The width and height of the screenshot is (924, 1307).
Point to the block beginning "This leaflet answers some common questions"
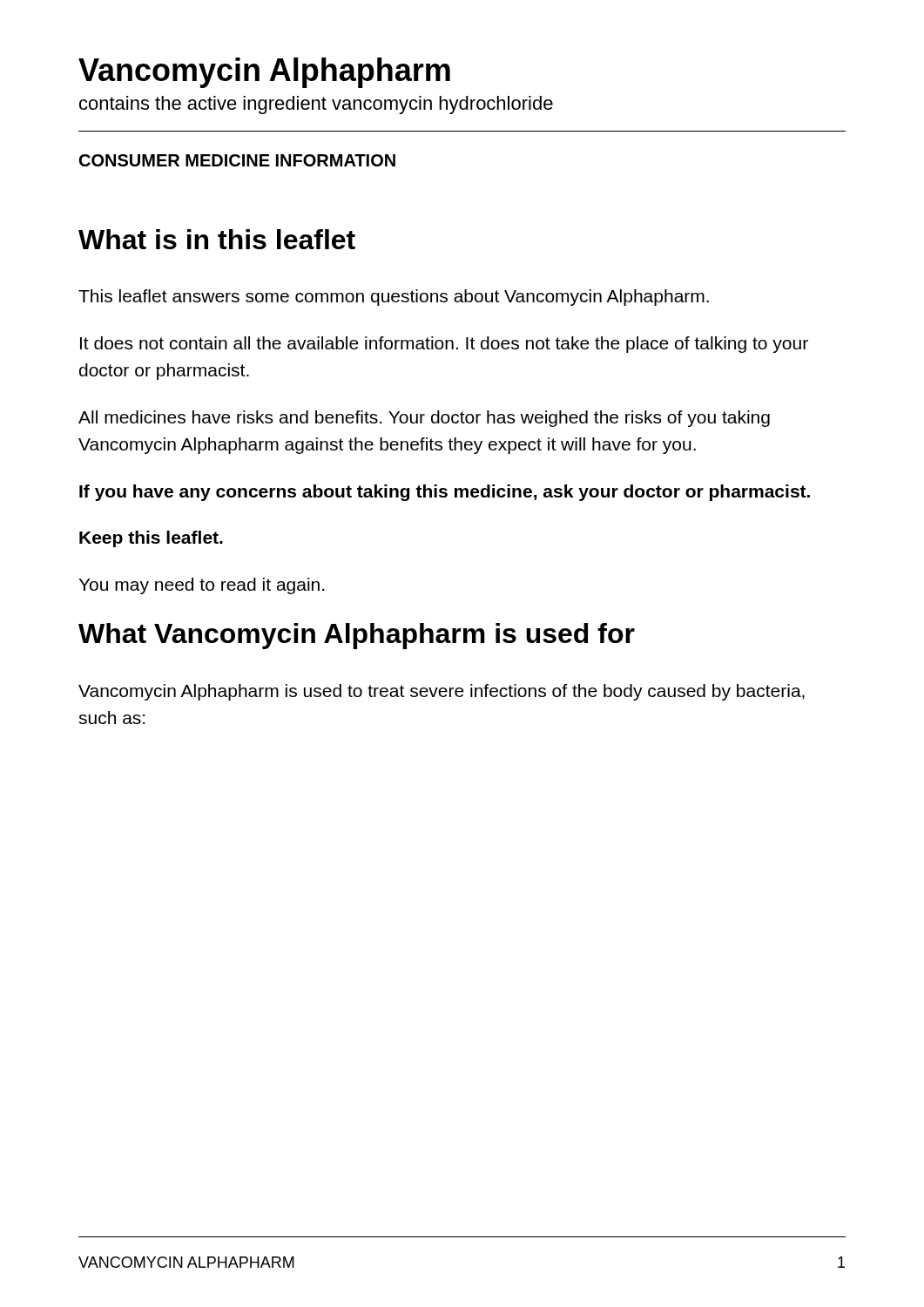(x=394, y=296)
